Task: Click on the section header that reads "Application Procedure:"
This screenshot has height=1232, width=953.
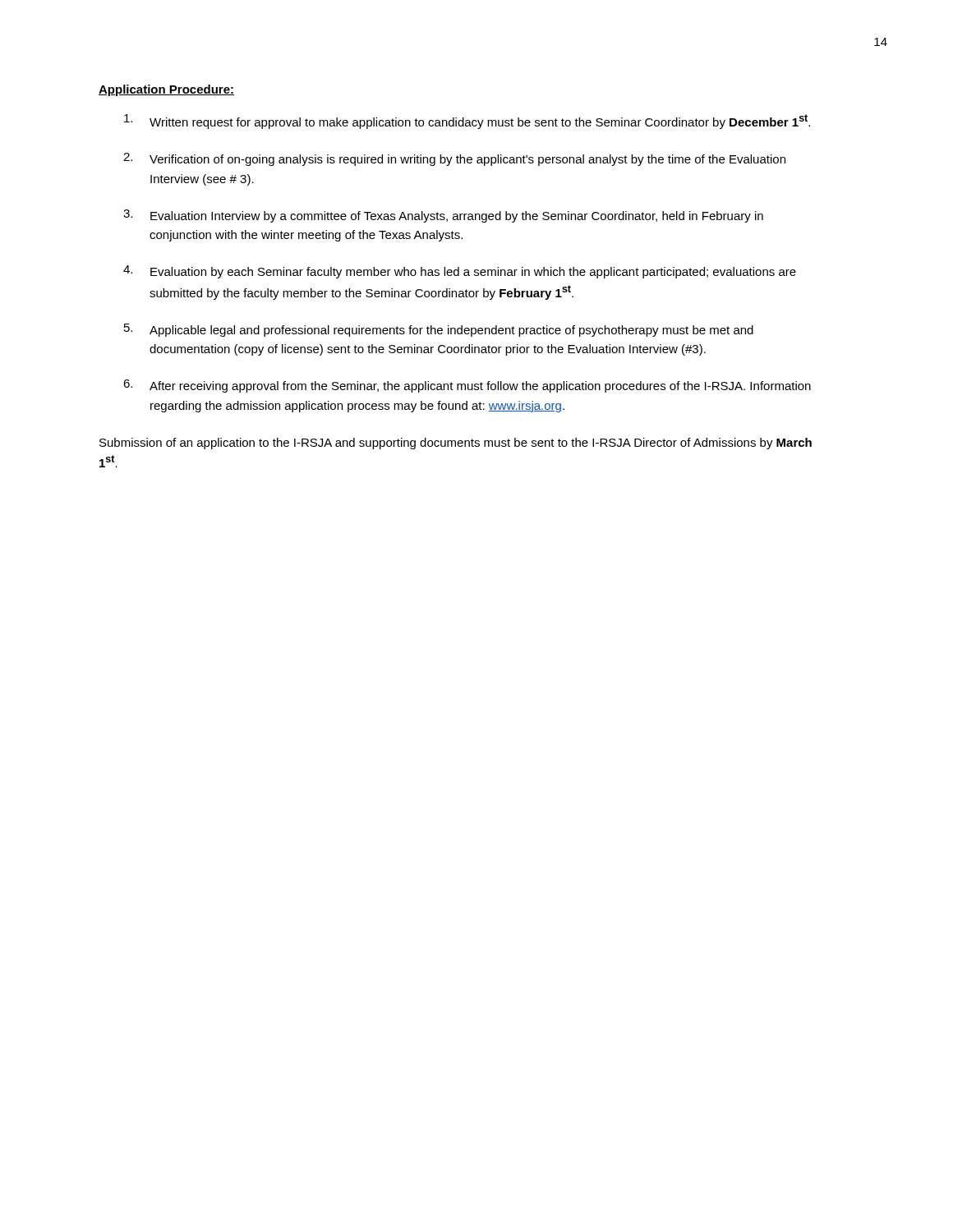Action: (166, 89)
